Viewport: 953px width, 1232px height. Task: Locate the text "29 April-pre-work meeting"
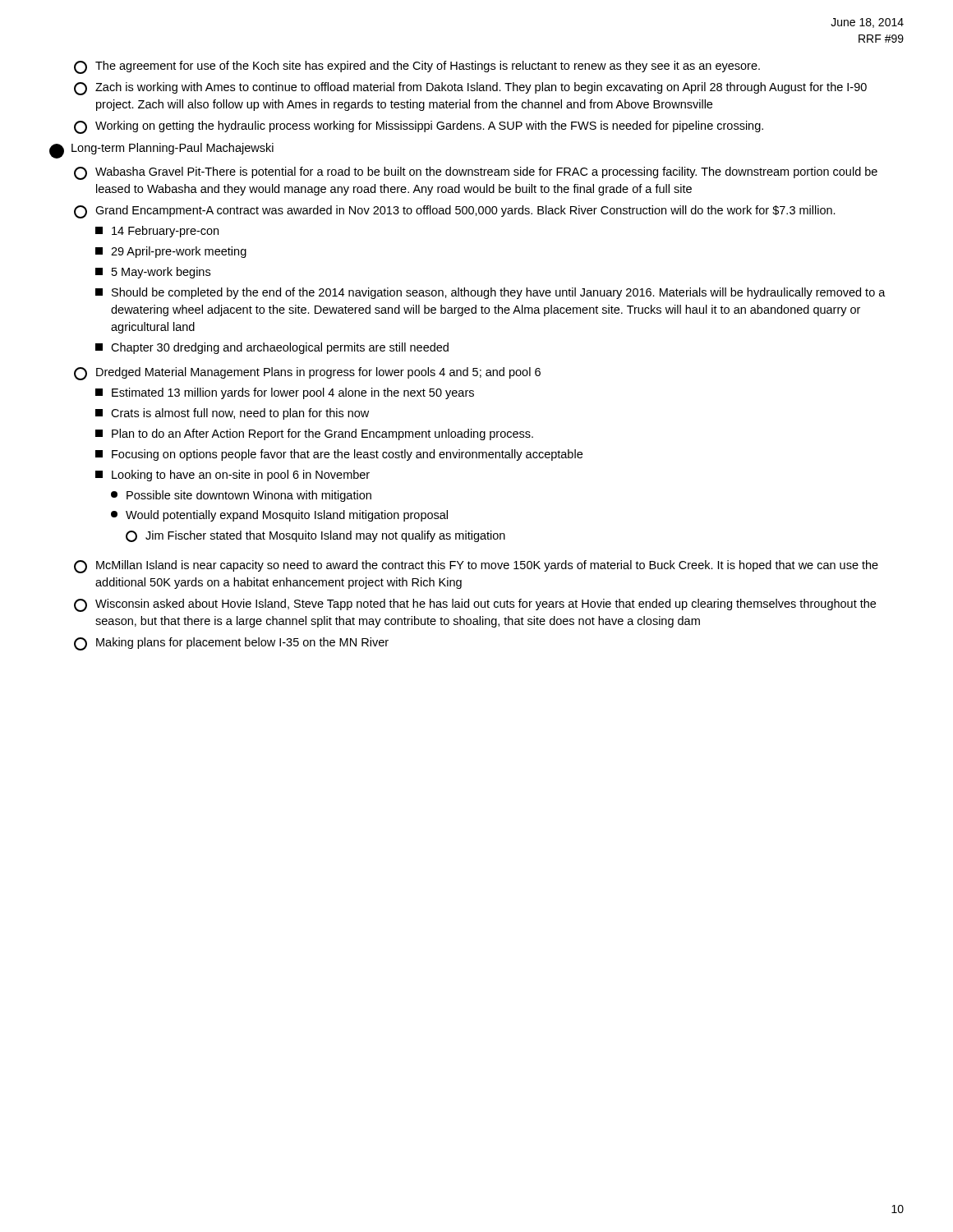pyautogui.click(x=171, y=252)
